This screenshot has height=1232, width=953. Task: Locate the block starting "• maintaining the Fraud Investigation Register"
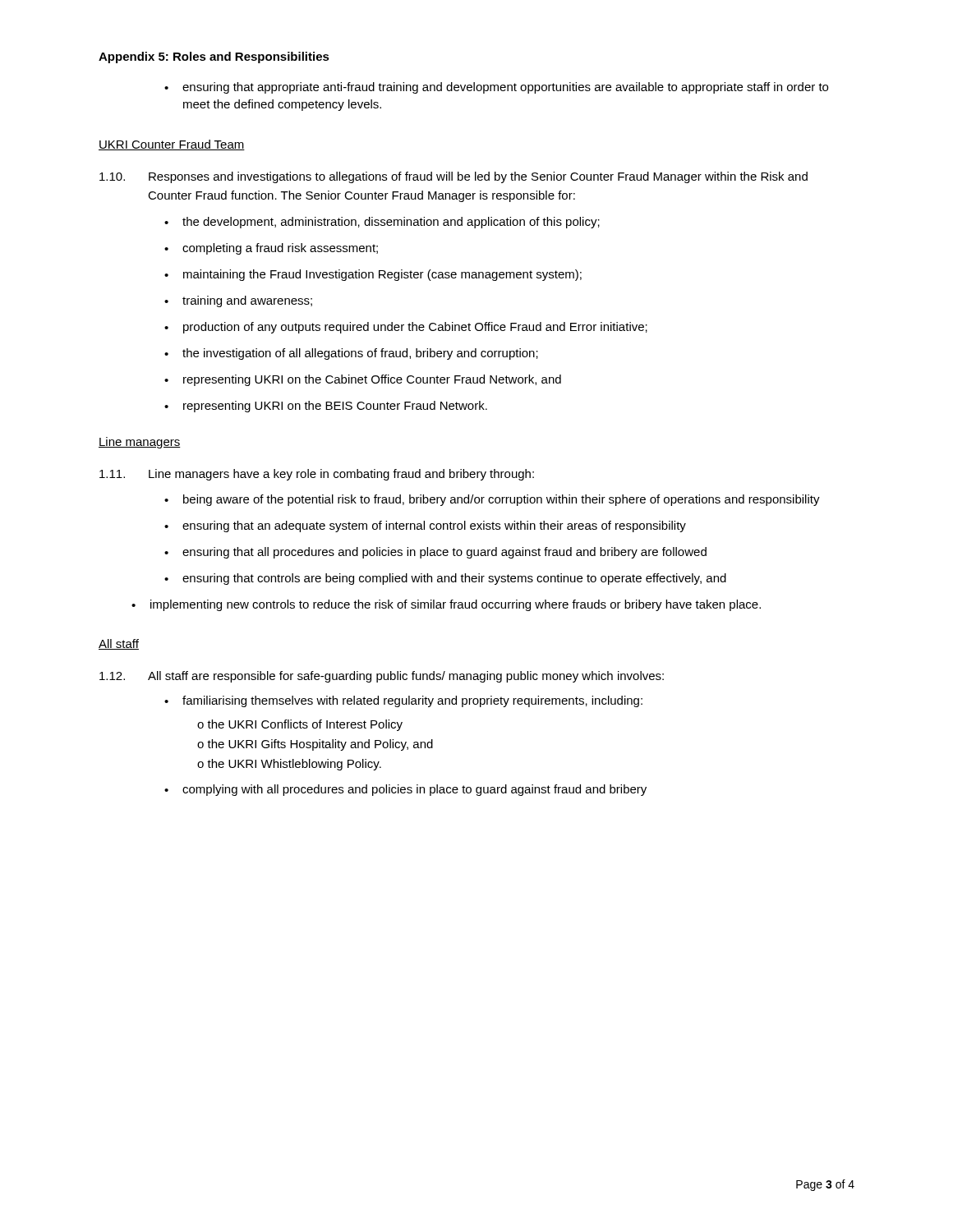[x=509, y=274]
